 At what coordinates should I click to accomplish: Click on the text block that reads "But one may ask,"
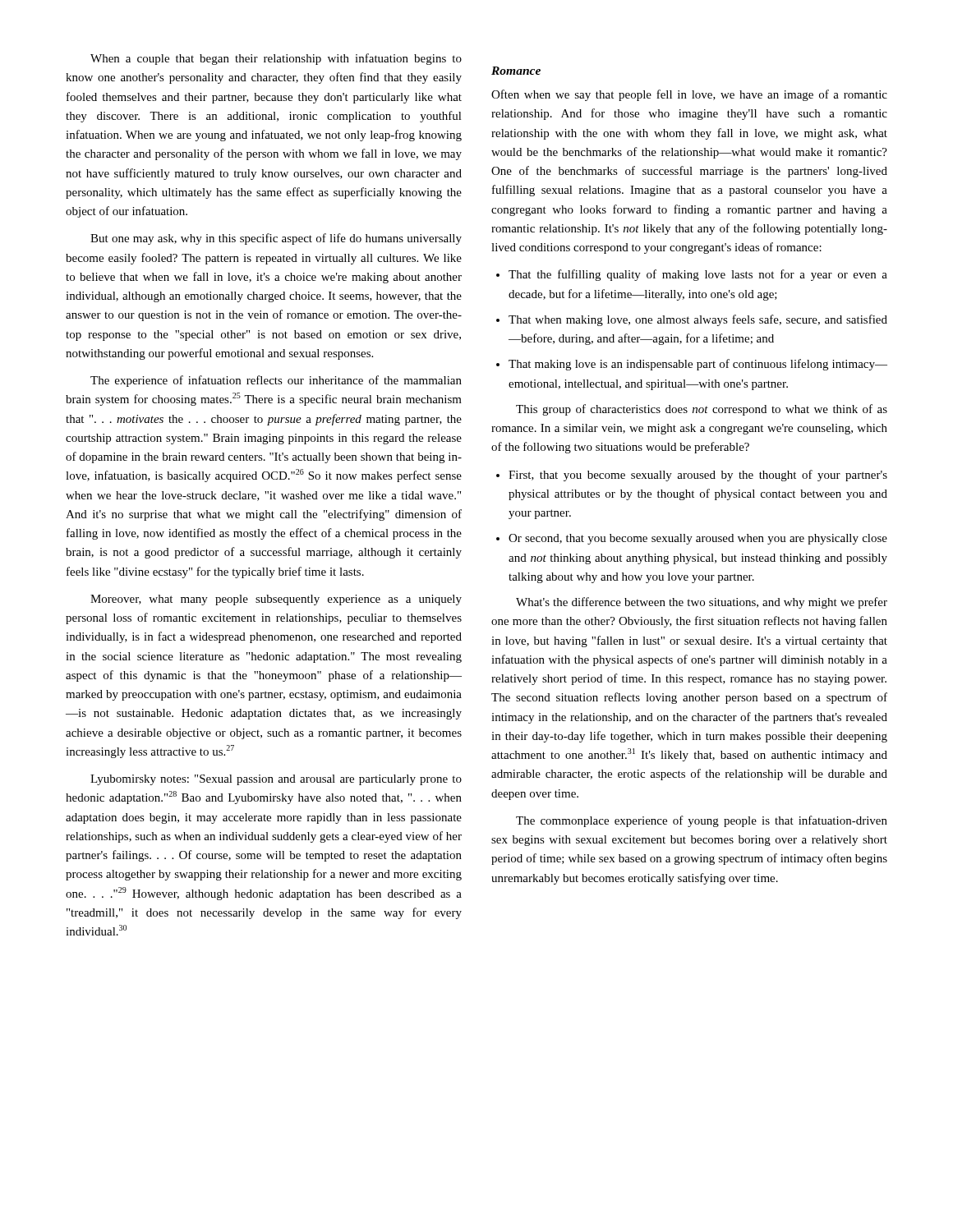pos(264,296)
